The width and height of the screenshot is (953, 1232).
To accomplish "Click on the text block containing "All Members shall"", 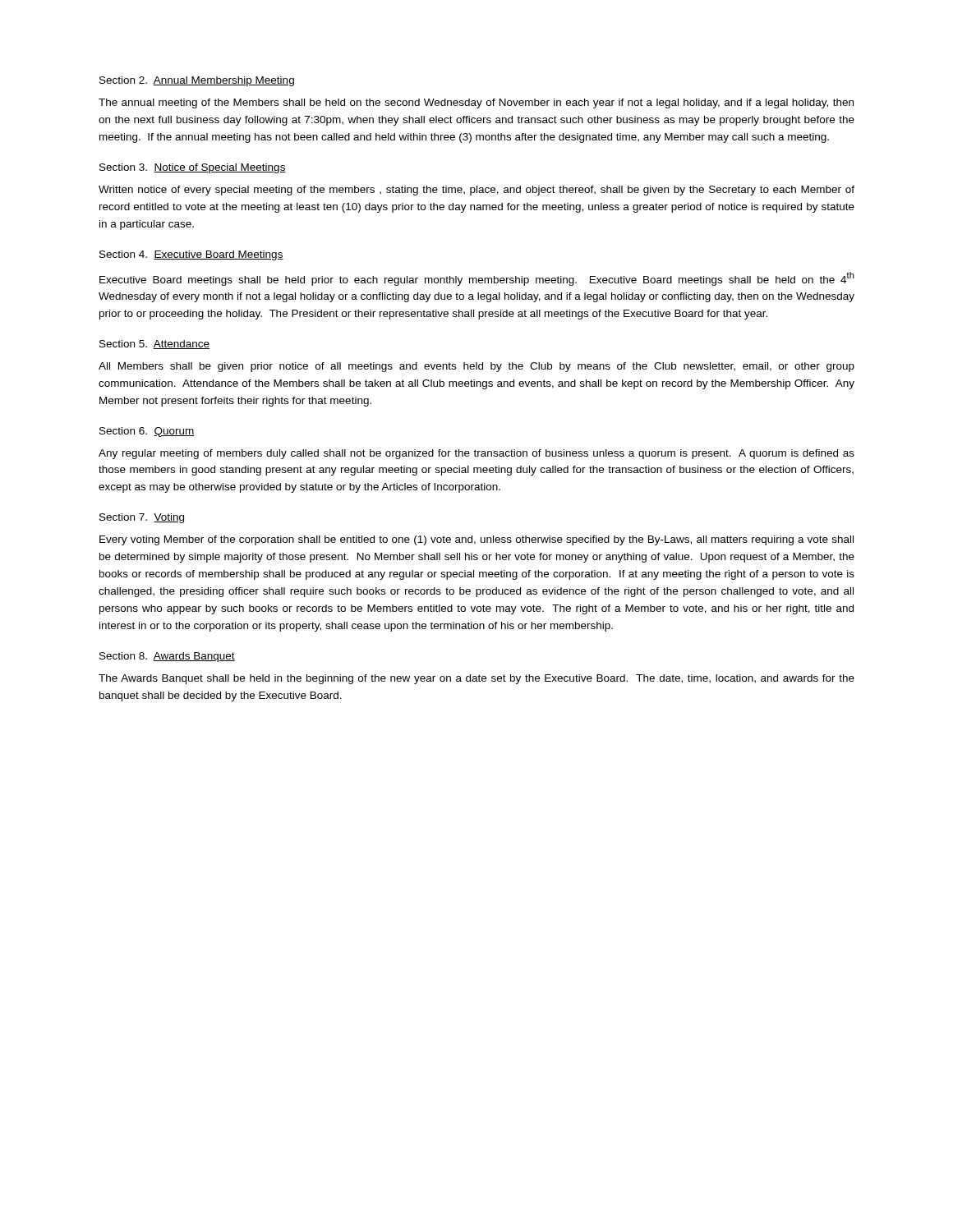I will (476, 383).
